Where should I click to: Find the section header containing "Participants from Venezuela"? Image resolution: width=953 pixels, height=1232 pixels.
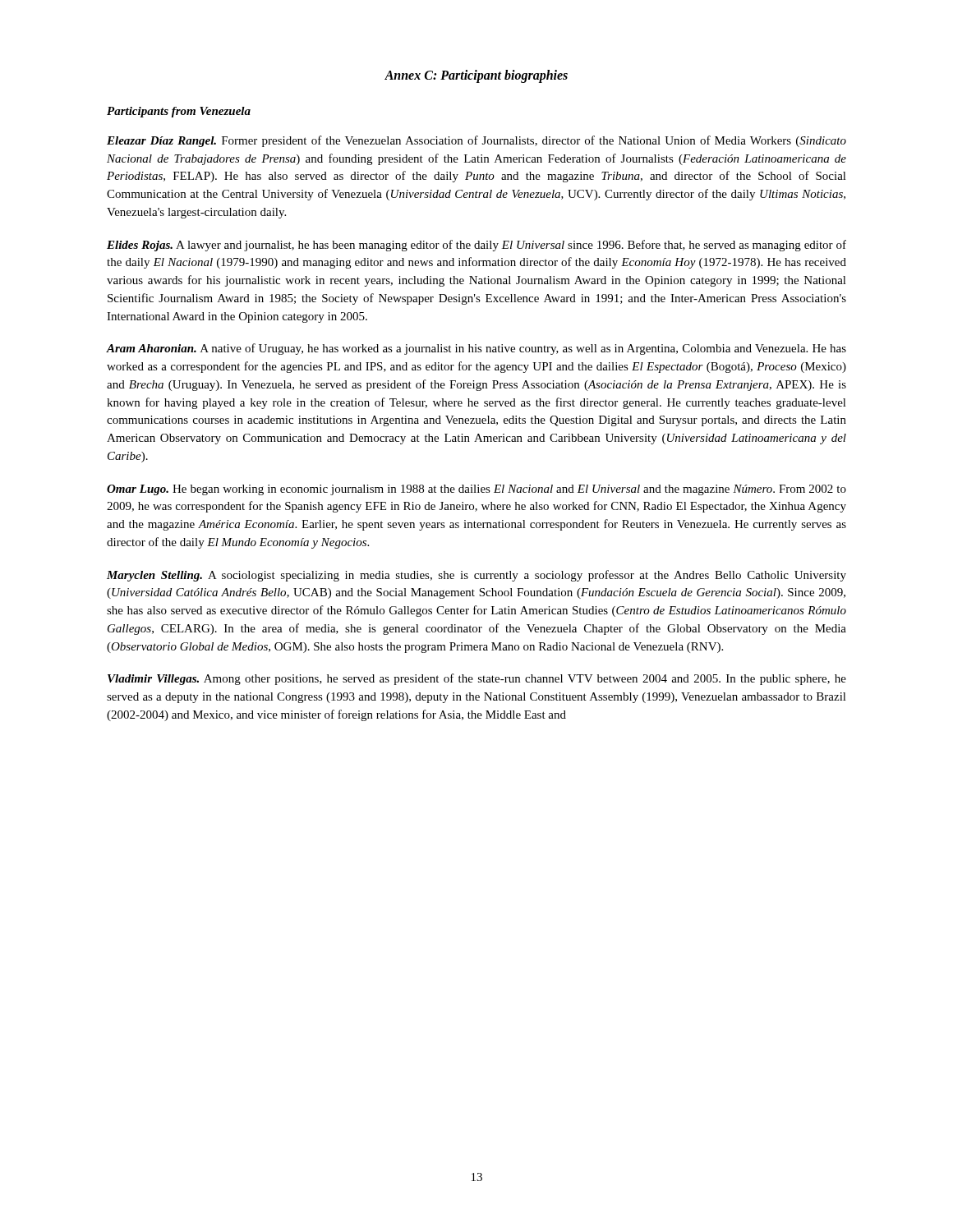[179, 111]
